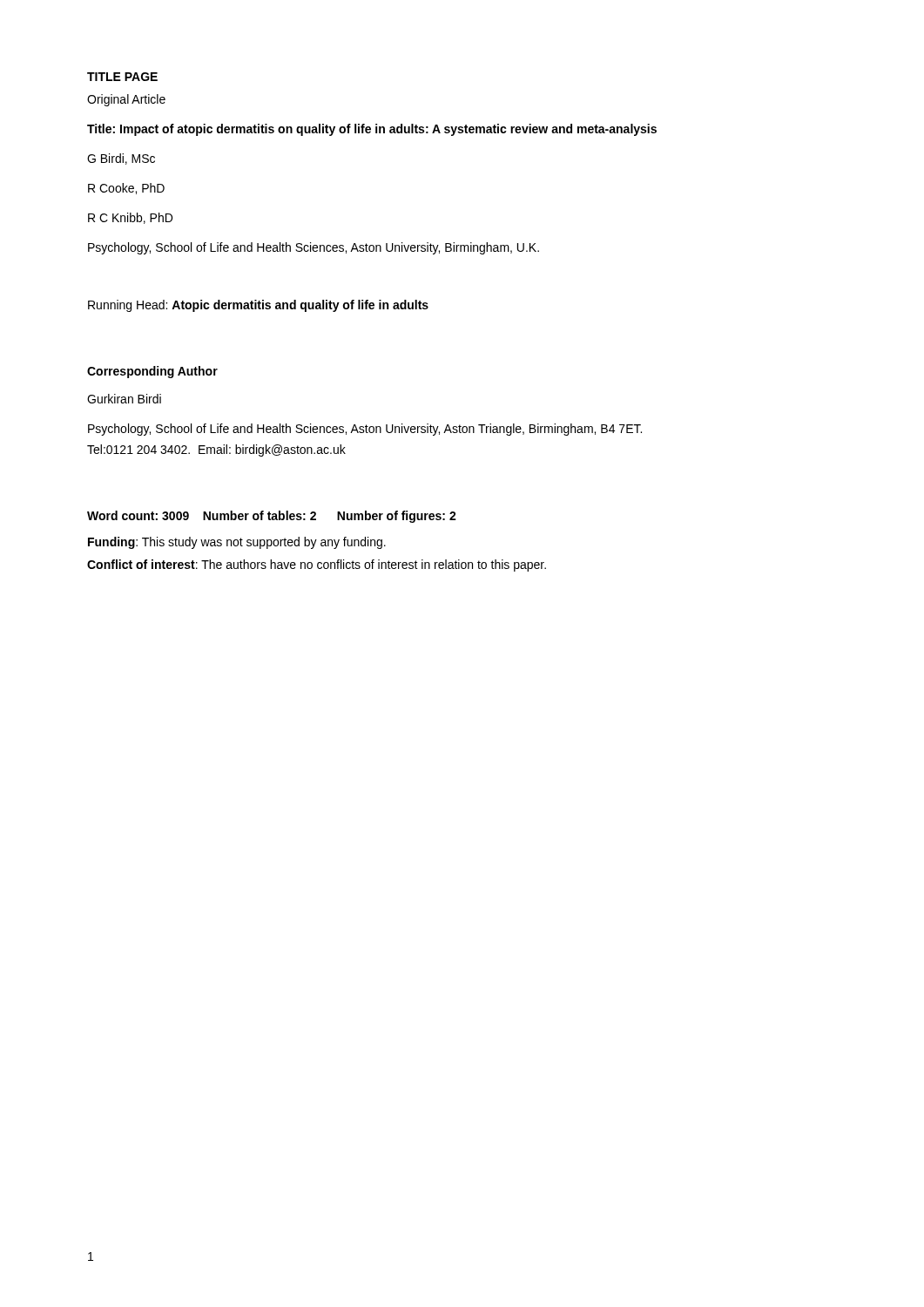
Task: Click on the text that reads "Original Article"
Action: [x=126, y=99]
